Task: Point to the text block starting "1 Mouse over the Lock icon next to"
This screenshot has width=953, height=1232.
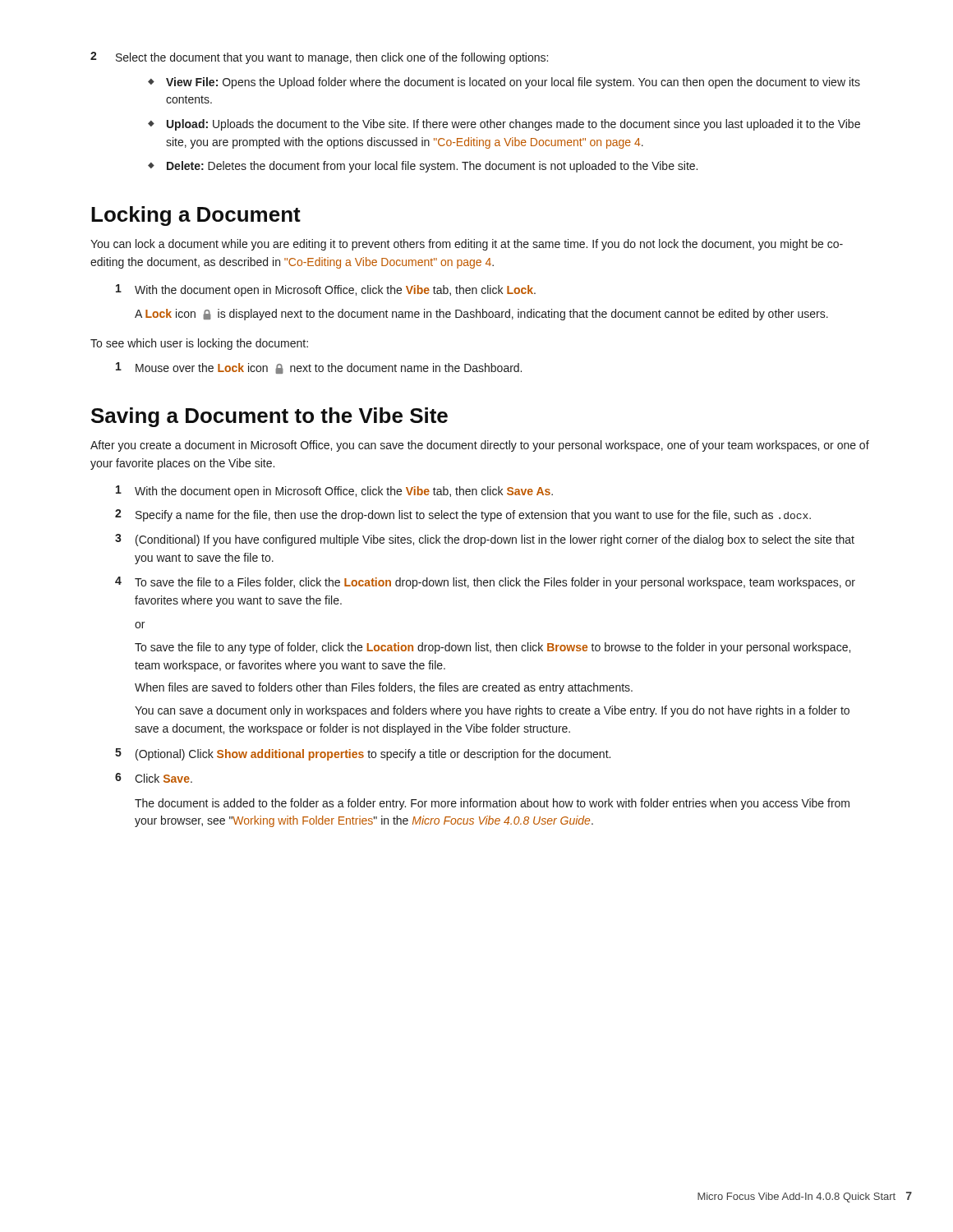Action: tap(493, 368)
